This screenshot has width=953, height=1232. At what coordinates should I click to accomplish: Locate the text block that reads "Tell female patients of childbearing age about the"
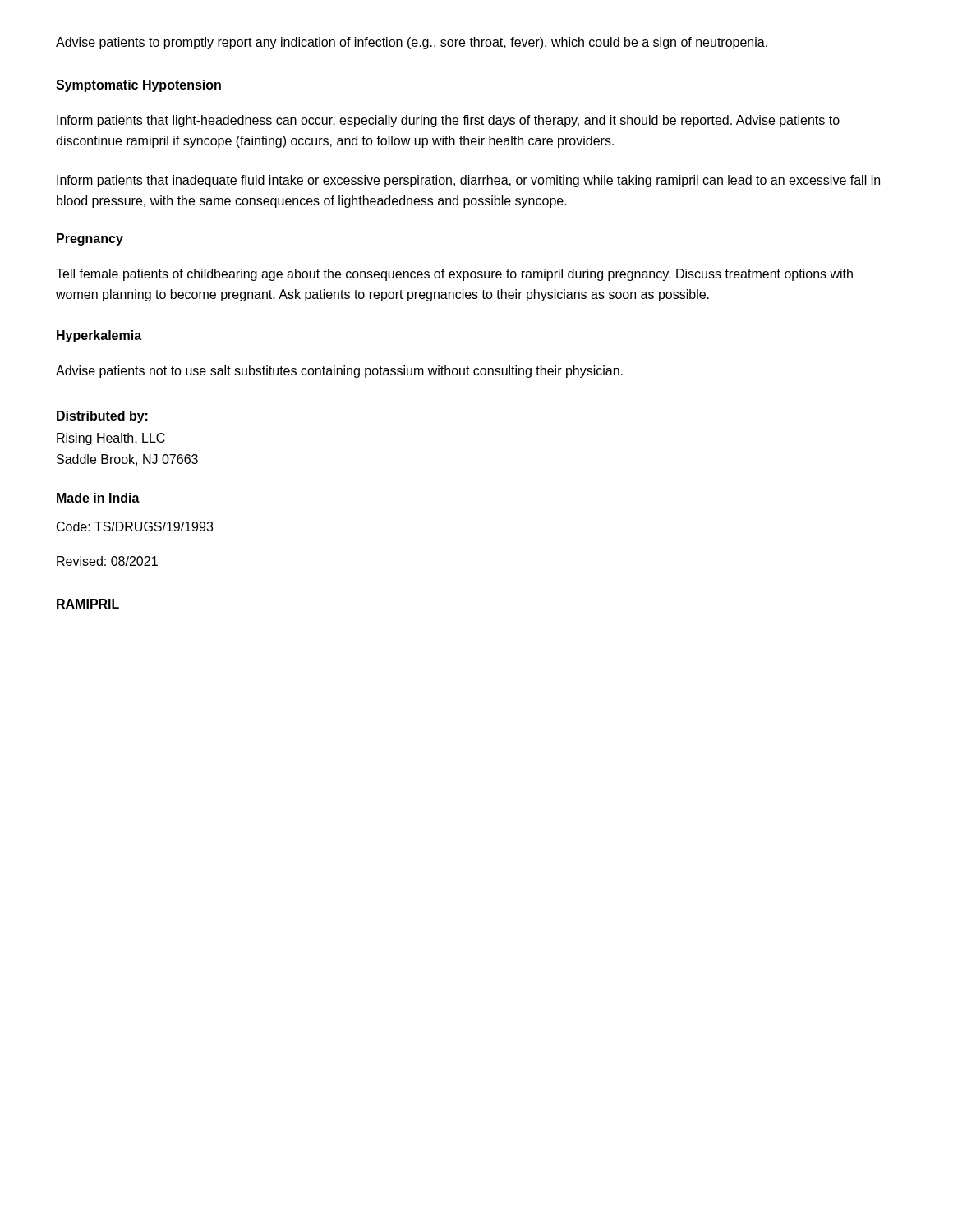455,284
